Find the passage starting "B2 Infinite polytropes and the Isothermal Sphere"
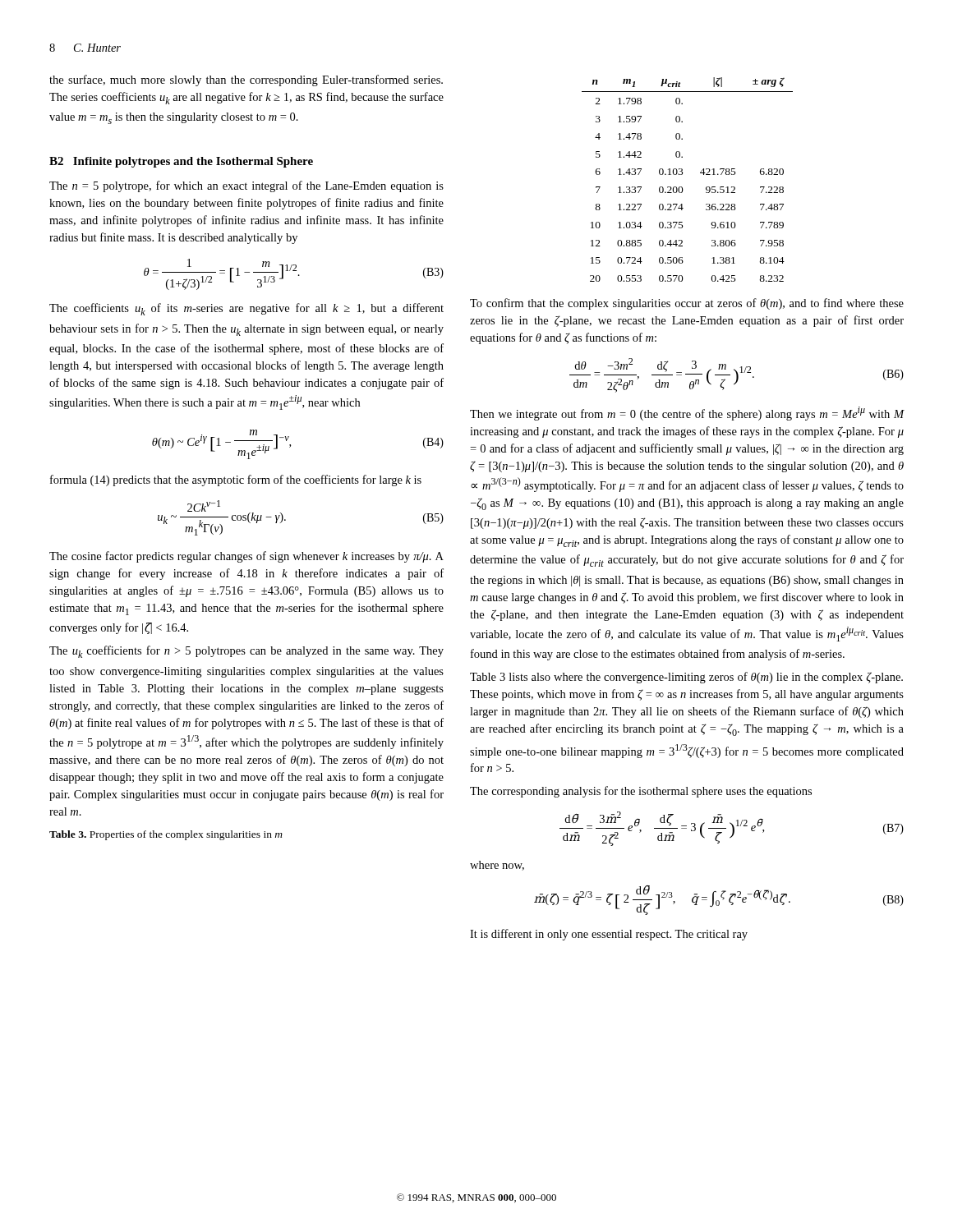This screenshot has height=1232, width=953. coord(181,161)
